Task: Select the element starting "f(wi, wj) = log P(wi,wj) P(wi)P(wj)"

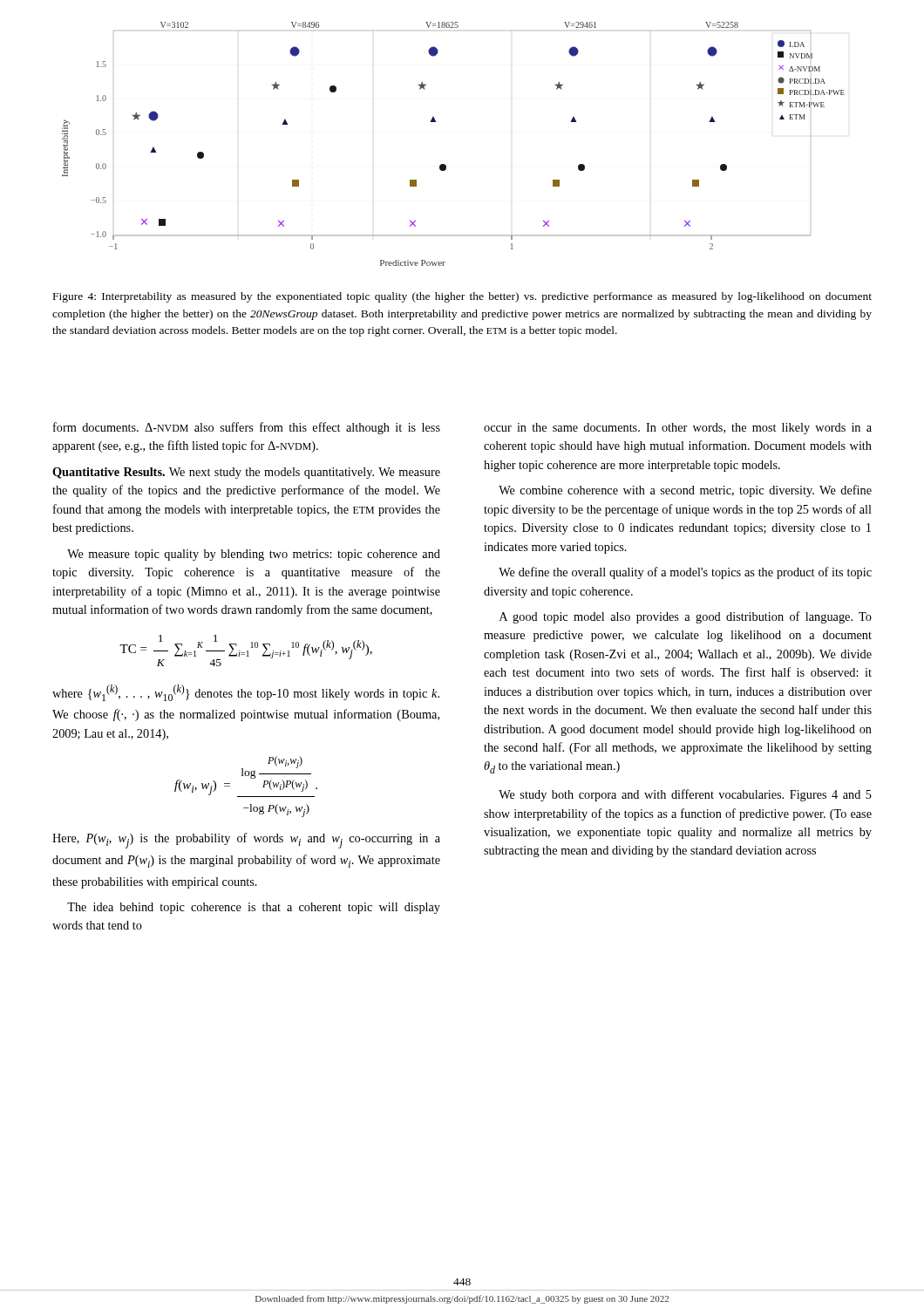Action: [246, 786]
